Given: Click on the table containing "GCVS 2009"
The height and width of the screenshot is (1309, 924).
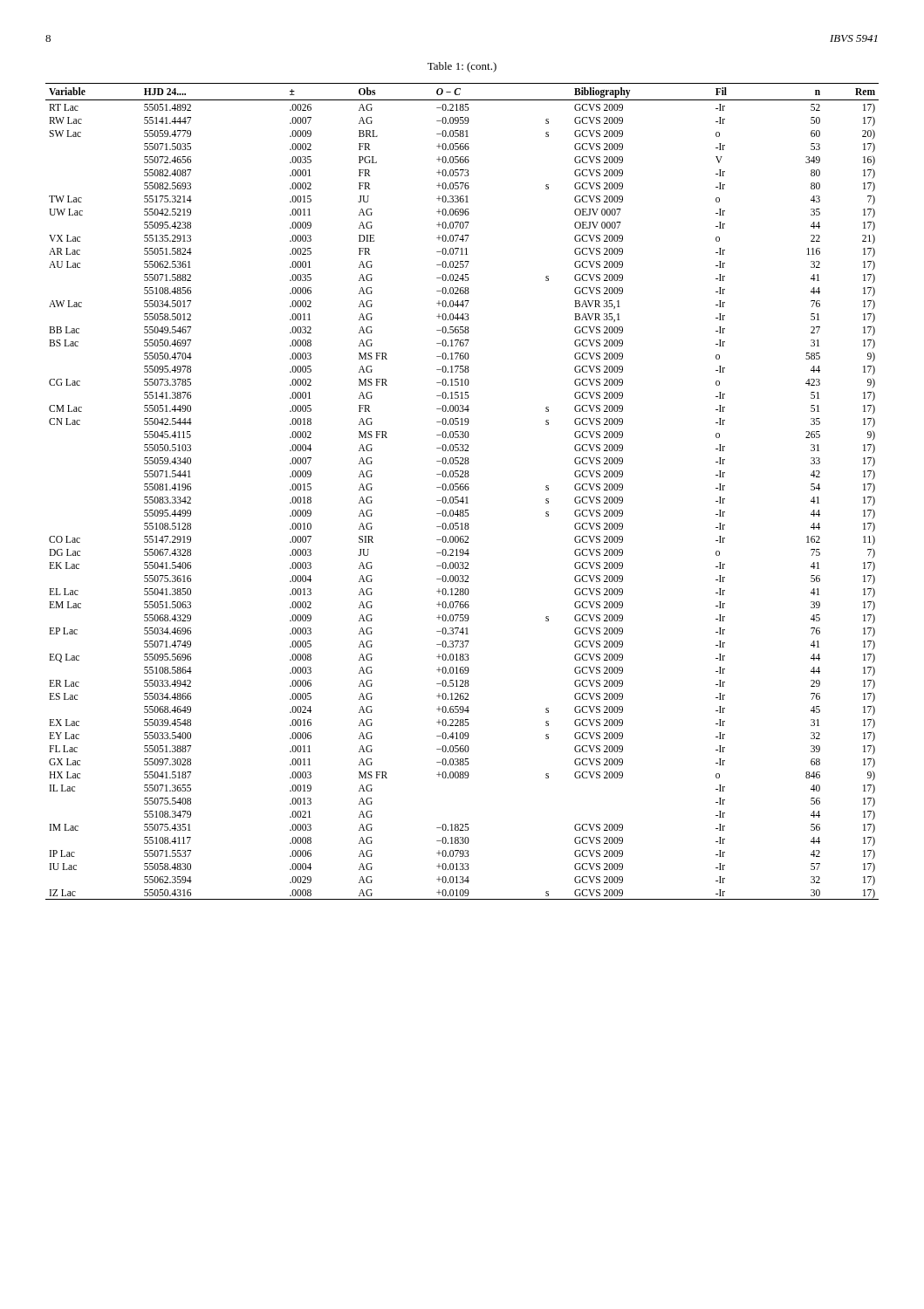Looking at the screenshot, I should (462, 491).
